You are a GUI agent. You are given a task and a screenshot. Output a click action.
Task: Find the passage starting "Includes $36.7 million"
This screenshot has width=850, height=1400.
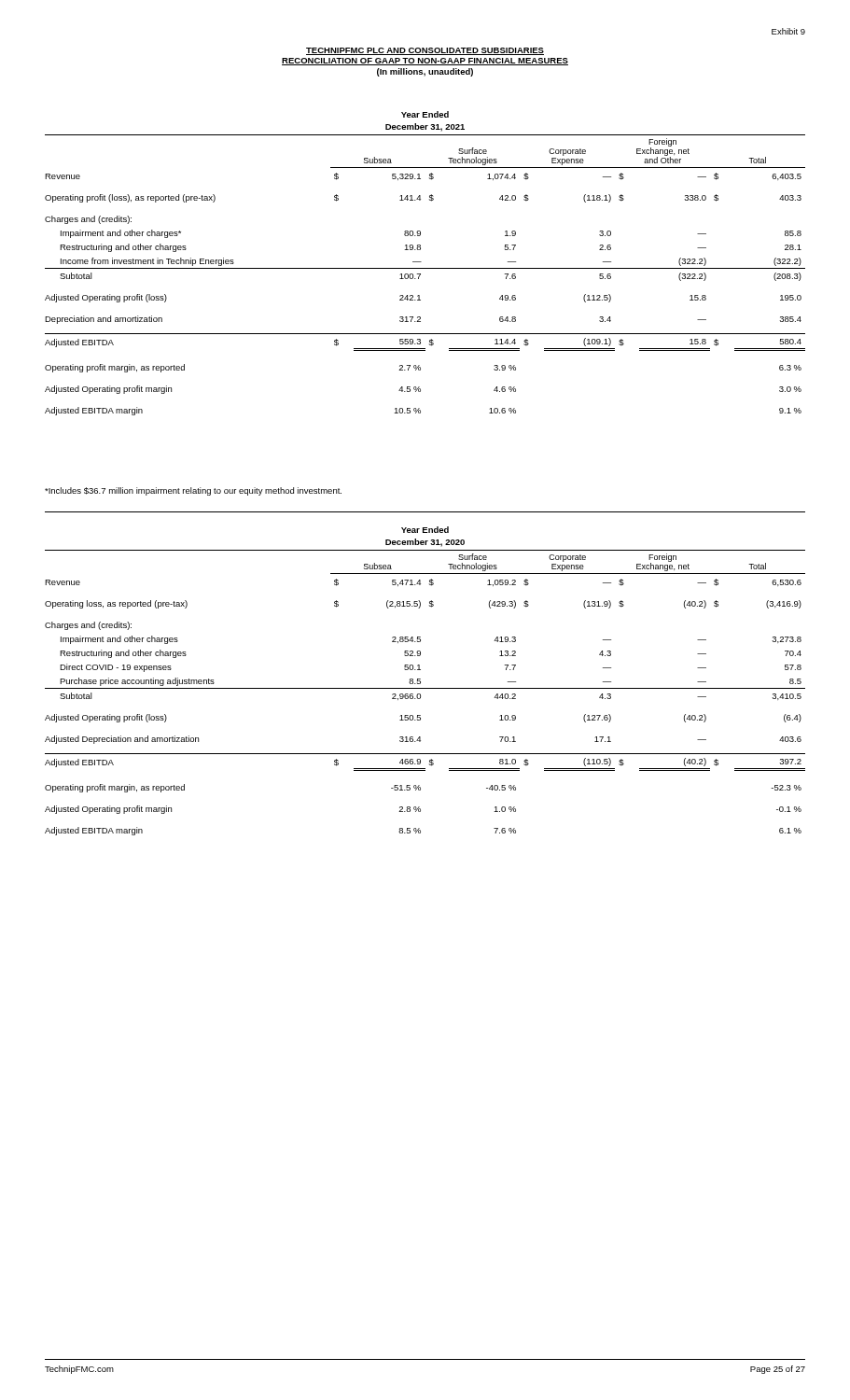click(x=194, y=490)
